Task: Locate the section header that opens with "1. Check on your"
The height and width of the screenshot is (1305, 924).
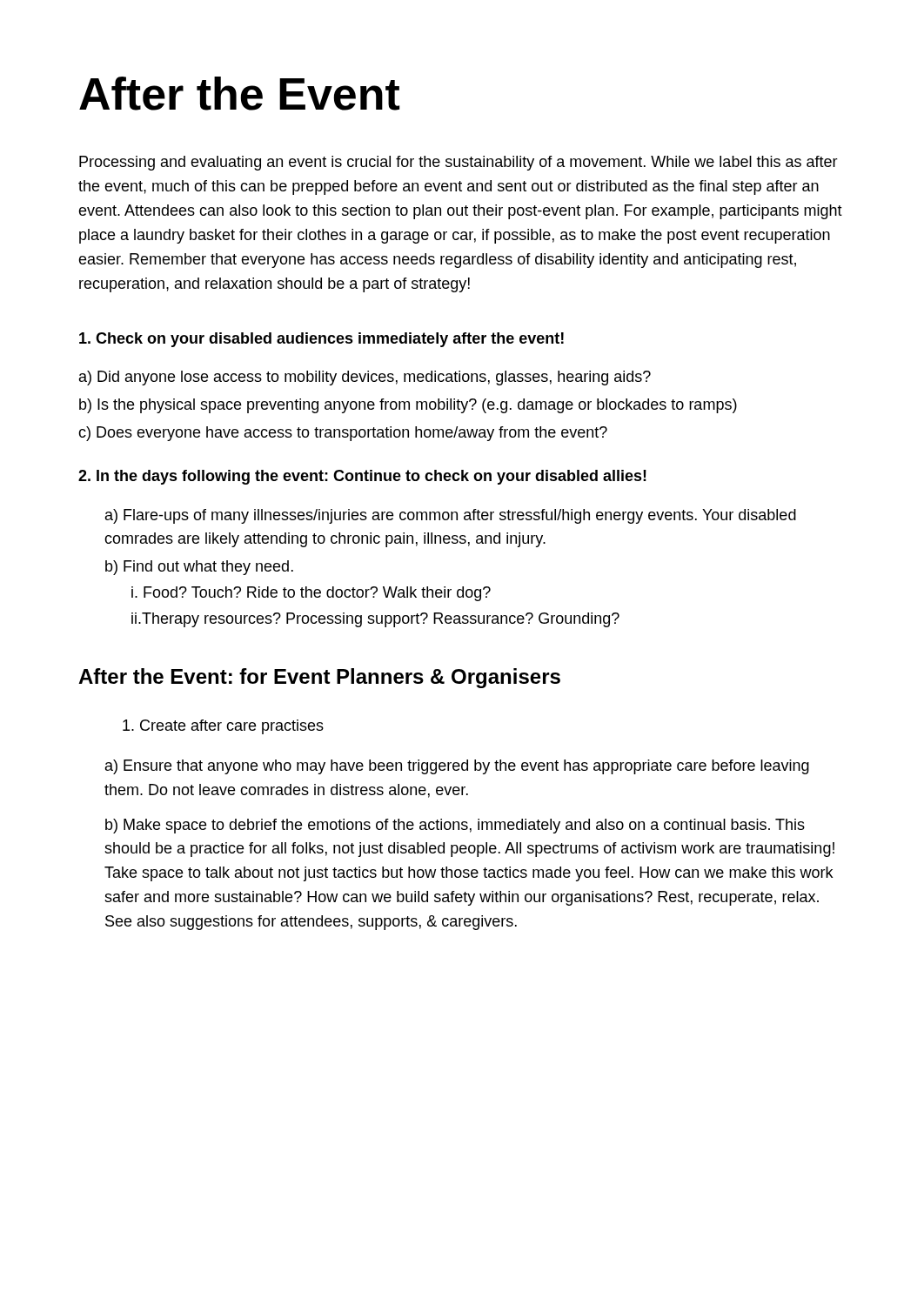Action: pyautogui.click(x=322, y=339)
